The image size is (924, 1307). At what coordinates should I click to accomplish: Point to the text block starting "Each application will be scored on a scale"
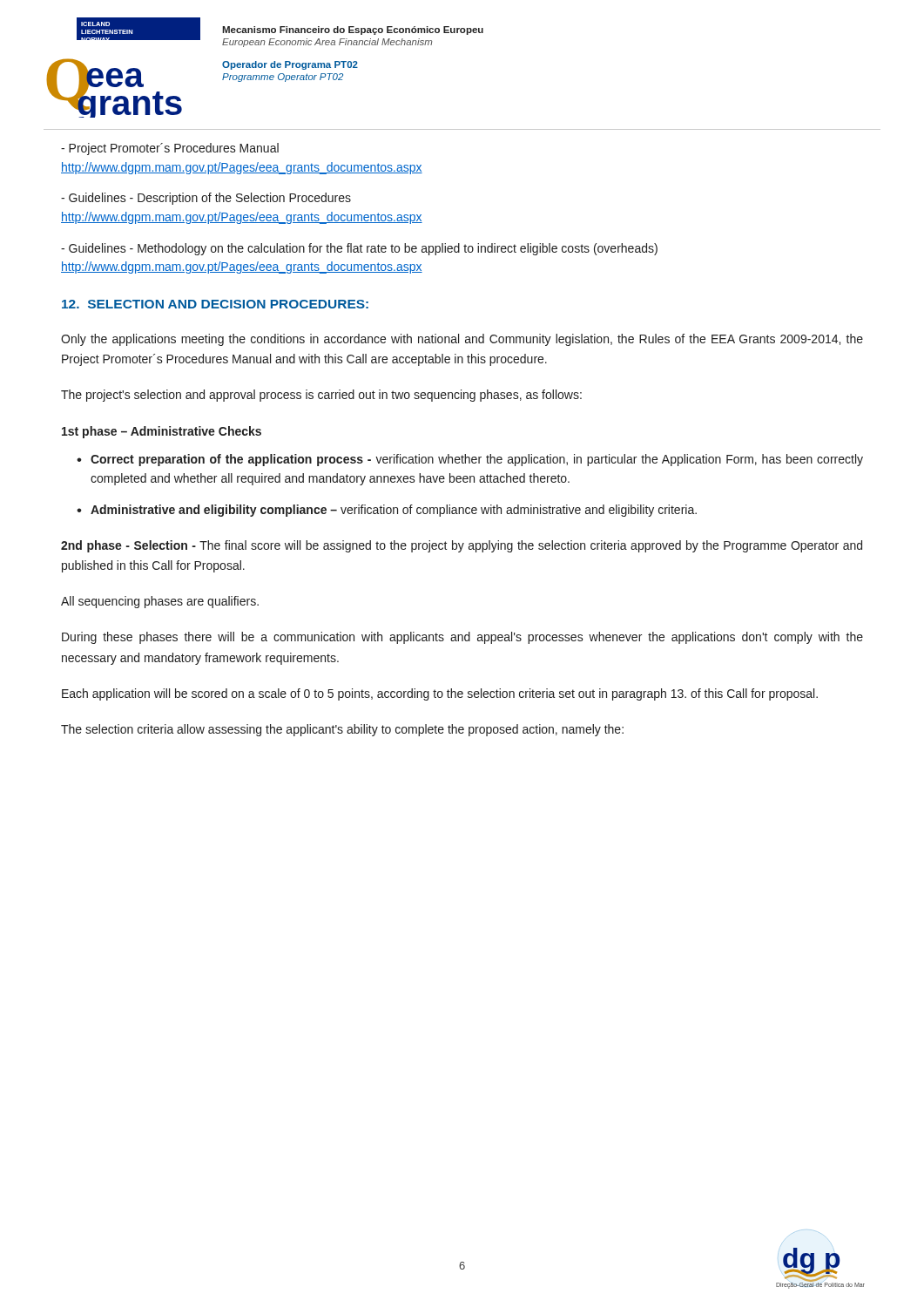point(440,693)
